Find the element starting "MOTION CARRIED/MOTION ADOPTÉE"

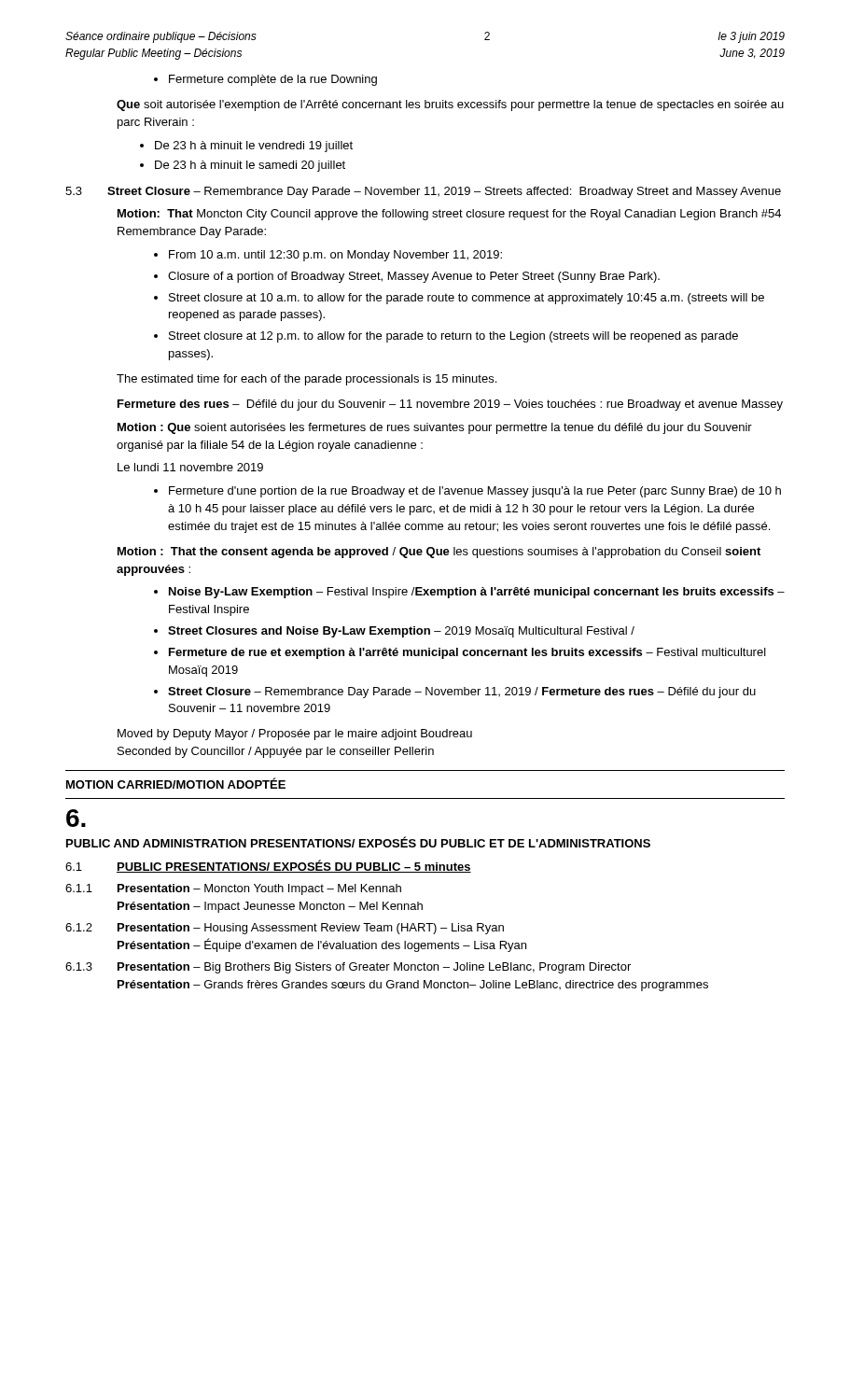pos(176,783)
